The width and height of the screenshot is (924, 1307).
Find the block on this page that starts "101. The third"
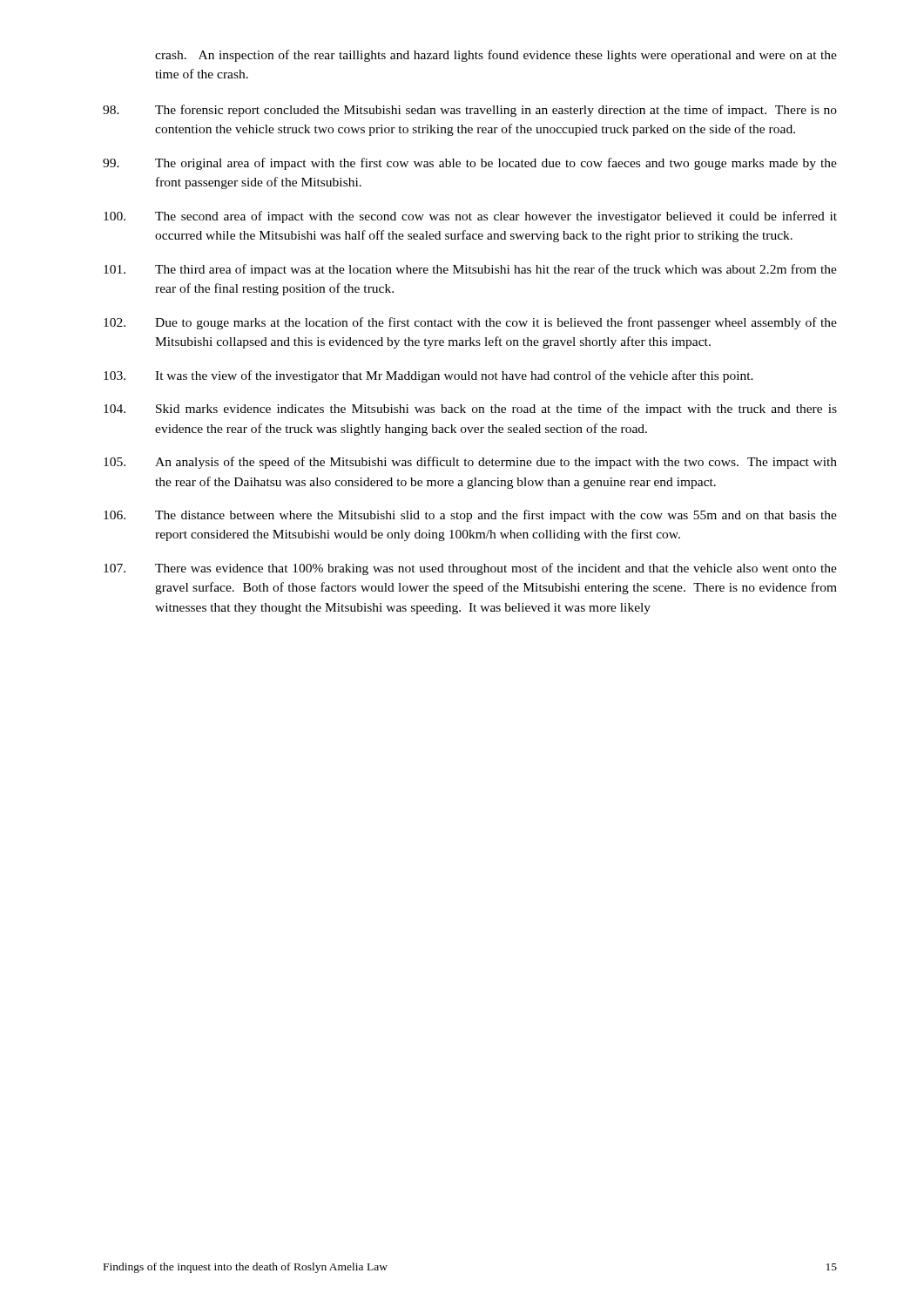point(470,279)
